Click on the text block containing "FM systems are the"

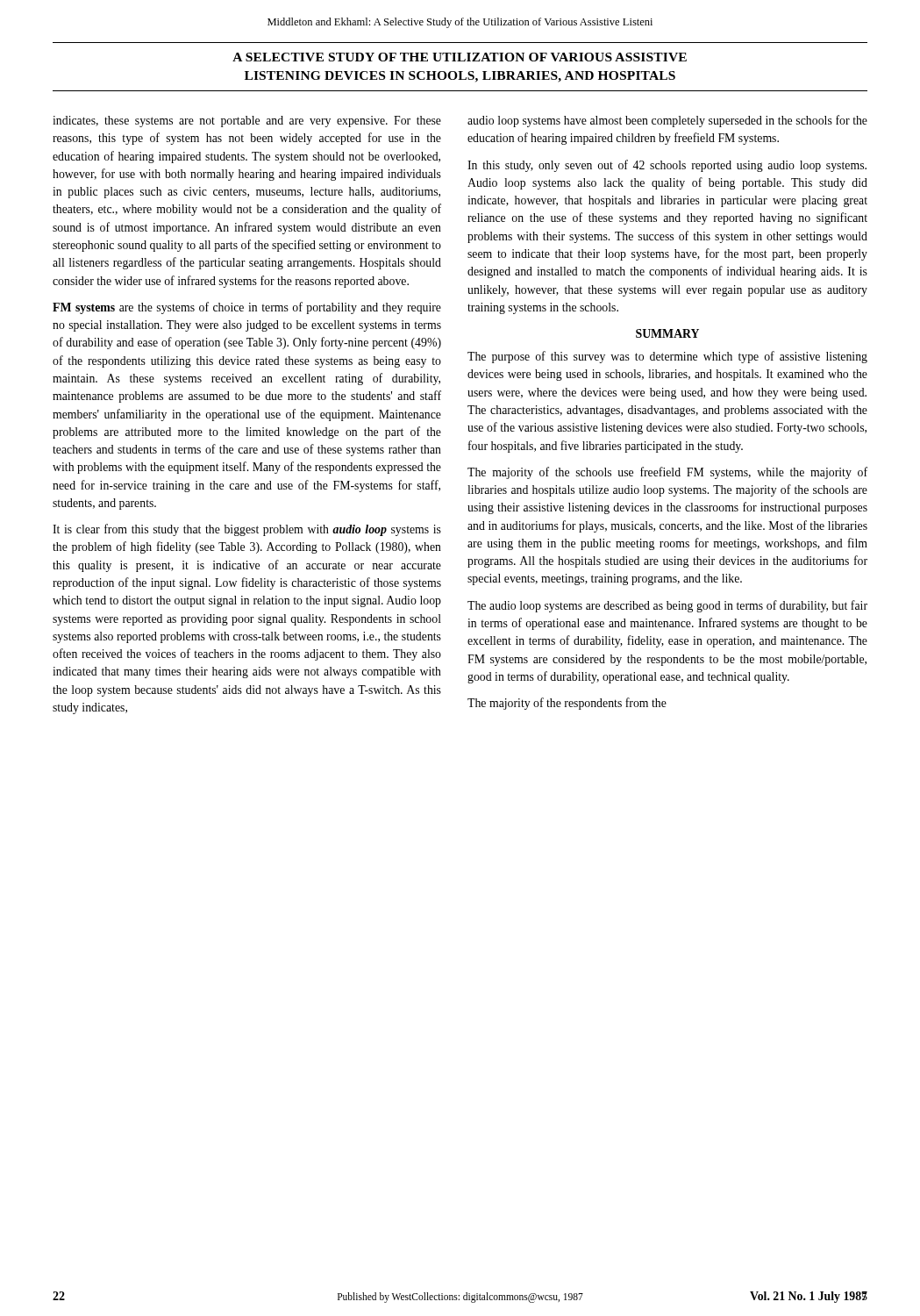coord(247,405)
